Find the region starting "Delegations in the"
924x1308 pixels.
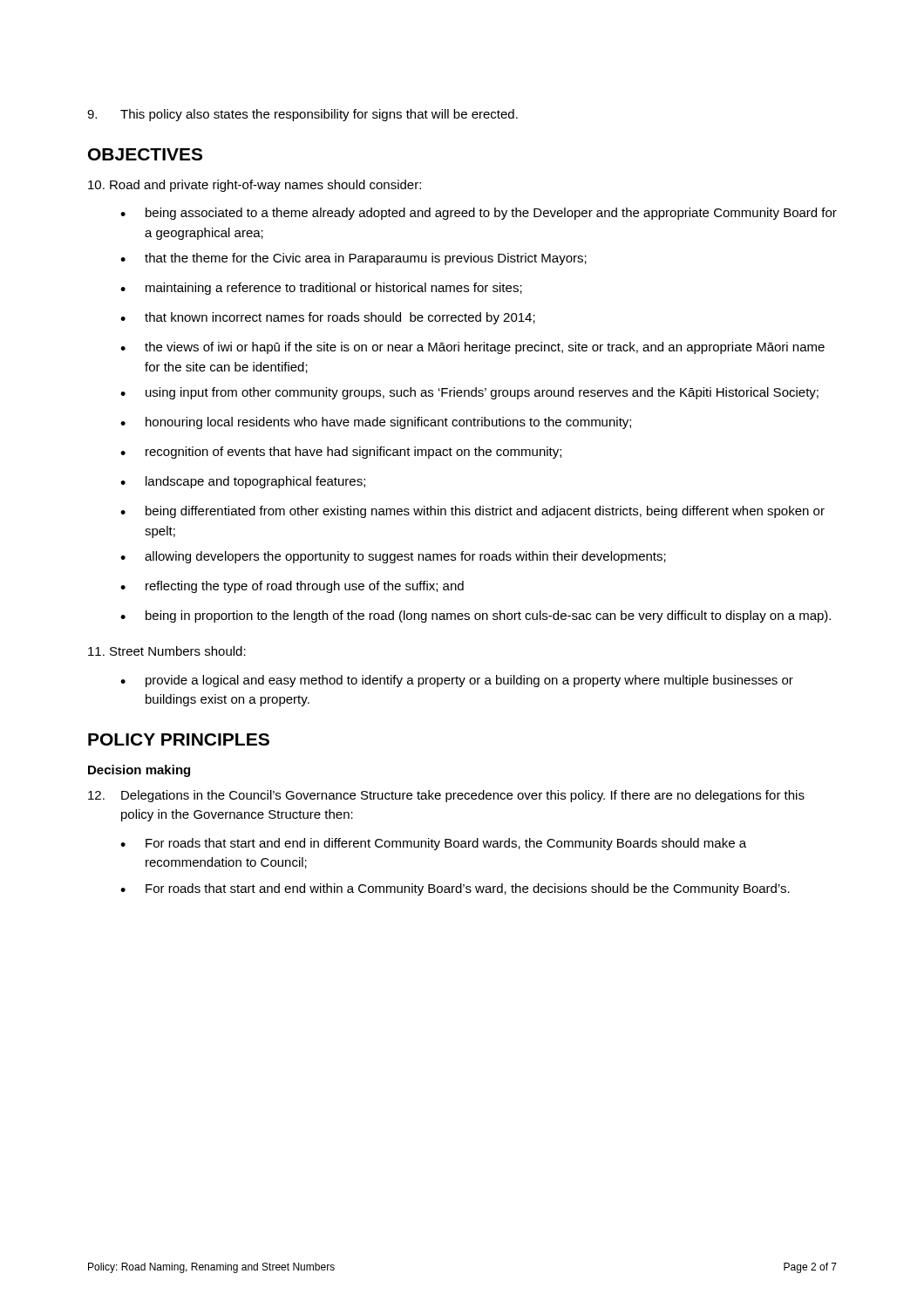tap(462, 805)
